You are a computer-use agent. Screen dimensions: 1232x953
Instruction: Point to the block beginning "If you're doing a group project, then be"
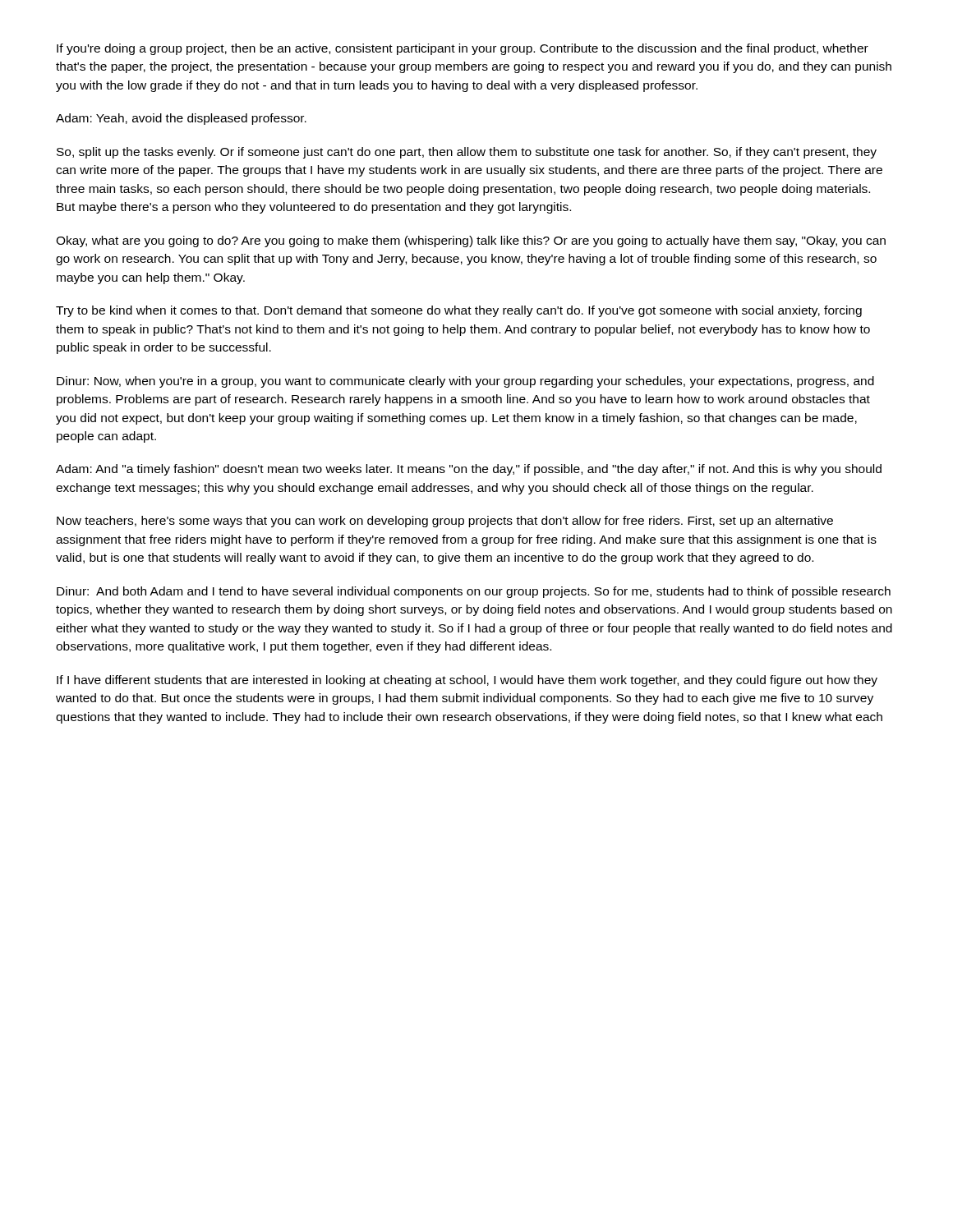coord(474,66)
